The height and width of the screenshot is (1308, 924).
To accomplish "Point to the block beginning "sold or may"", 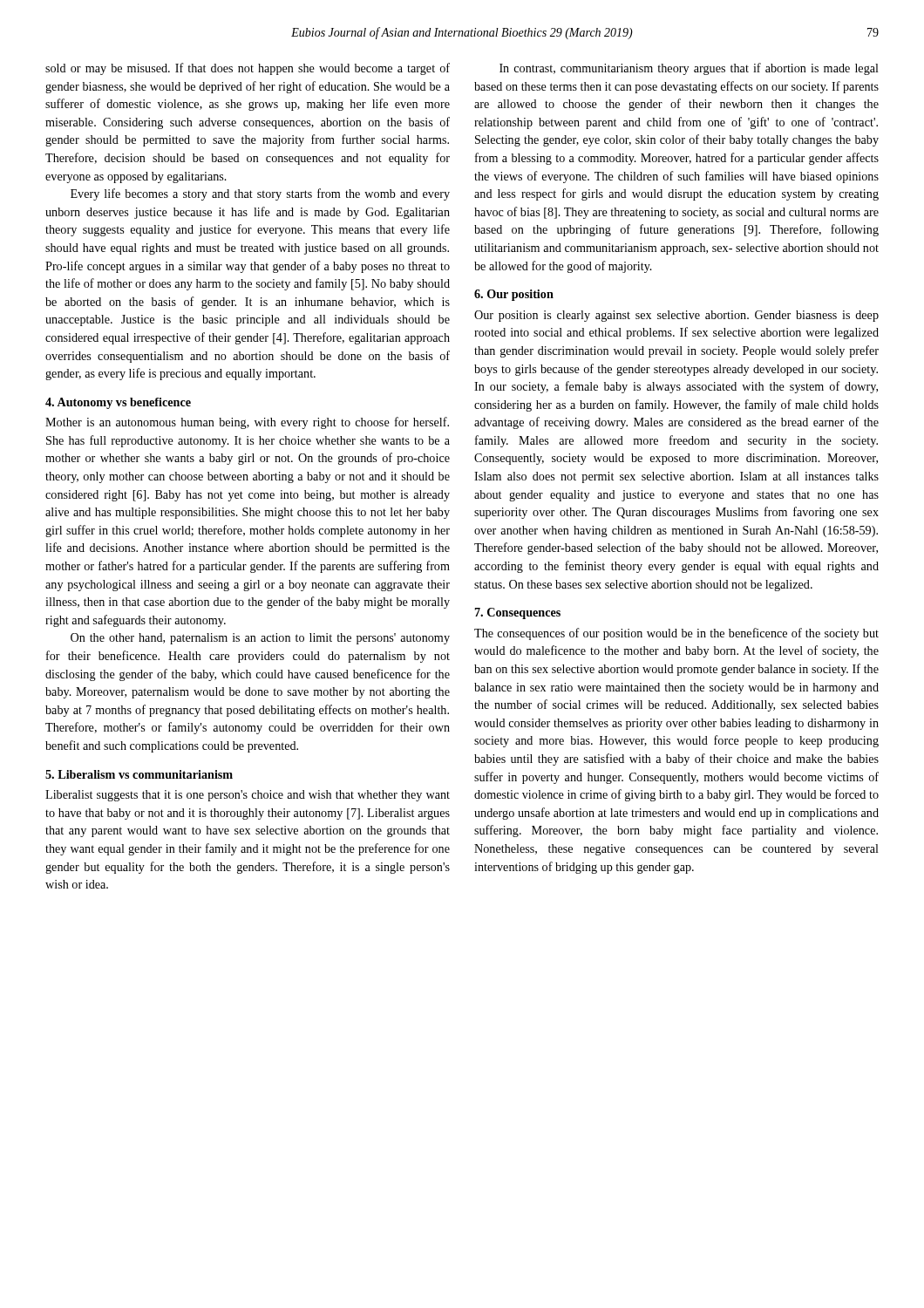I will click(248, 122).
